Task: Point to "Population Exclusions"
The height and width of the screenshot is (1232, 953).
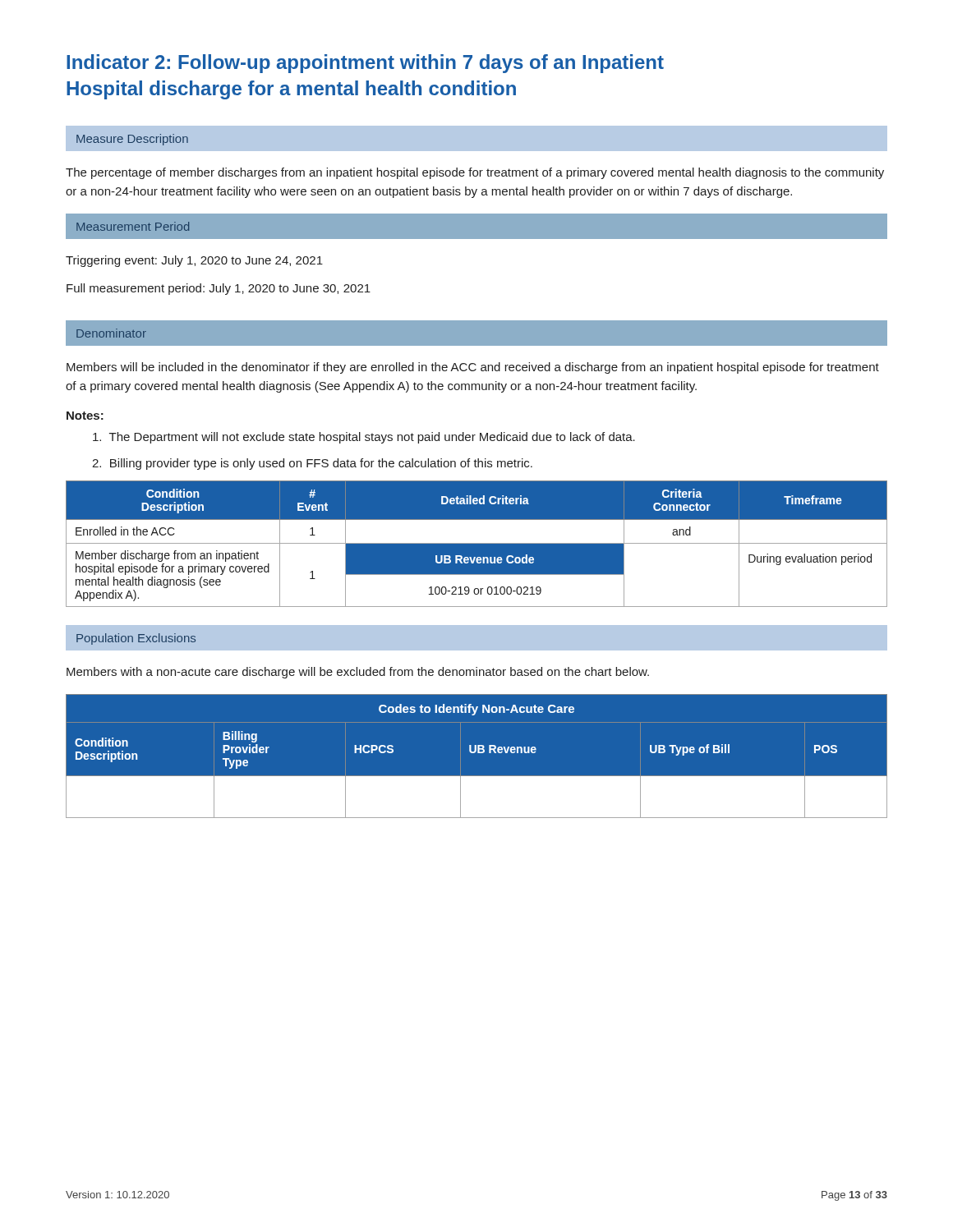Action: pyautogui.click(x=136, y=638)
